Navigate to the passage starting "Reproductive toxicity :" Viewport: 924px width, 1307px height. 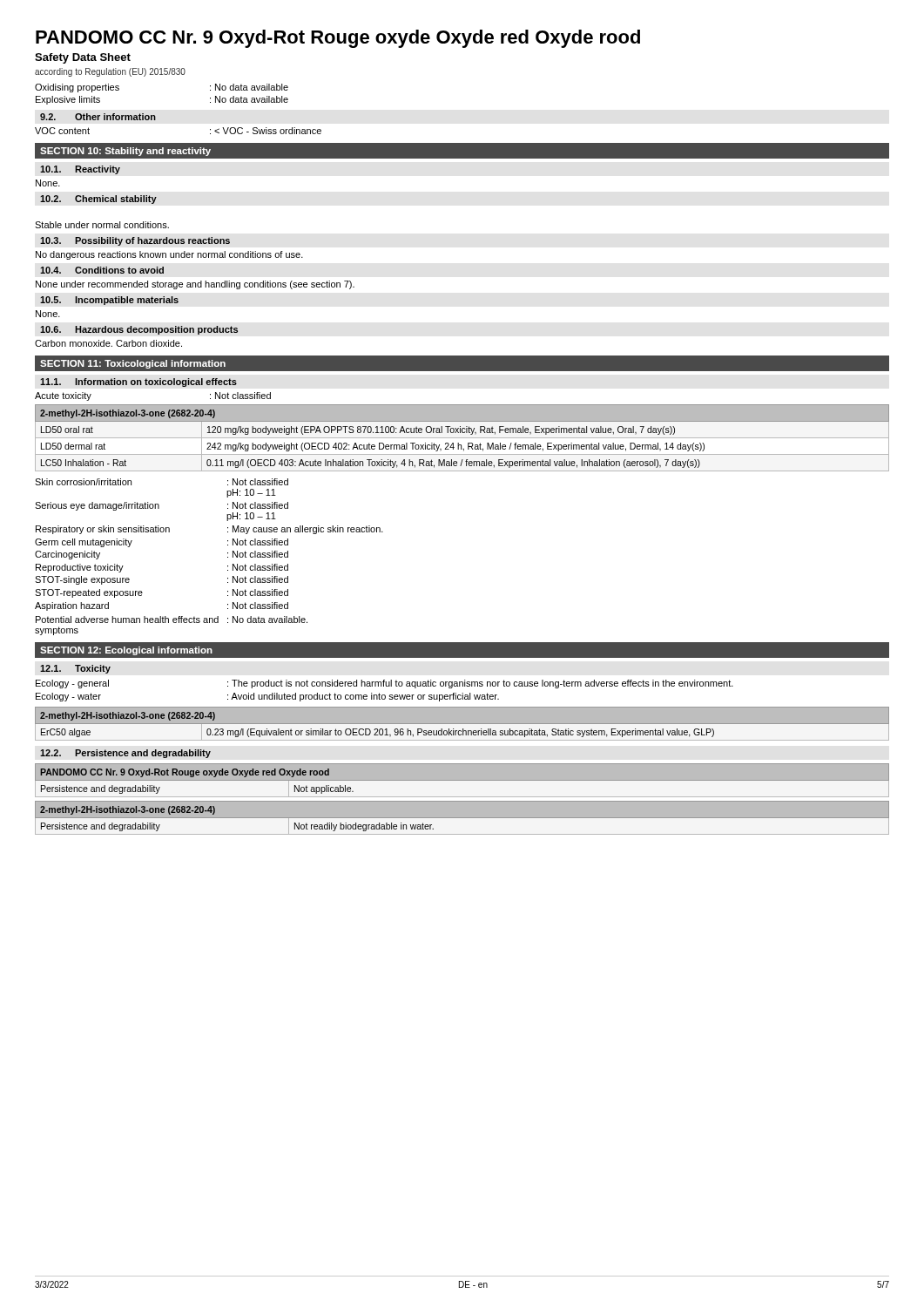point(72,568)
